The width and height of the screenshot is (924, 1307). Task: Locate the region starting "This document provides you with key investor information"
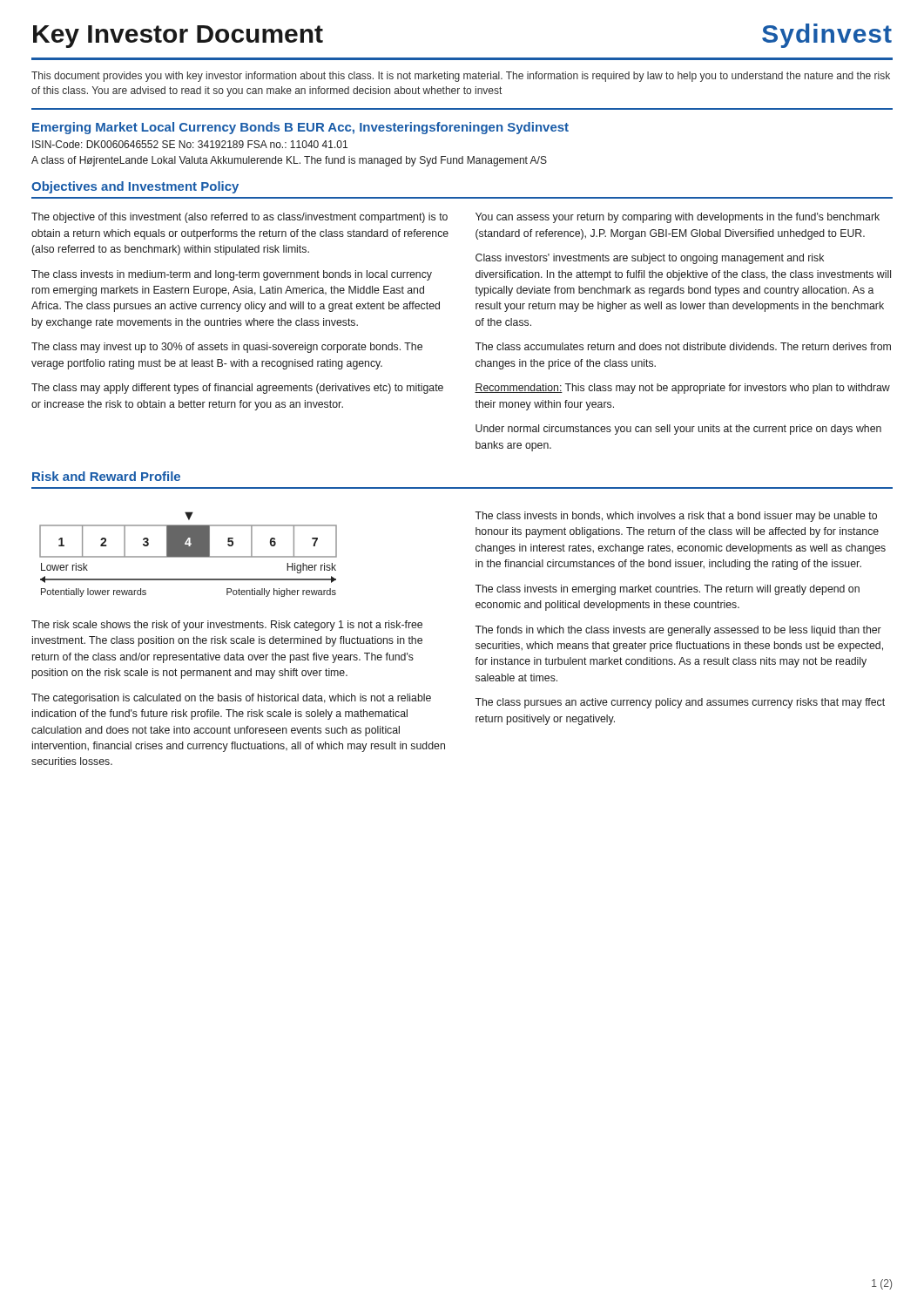click(461, 83)
